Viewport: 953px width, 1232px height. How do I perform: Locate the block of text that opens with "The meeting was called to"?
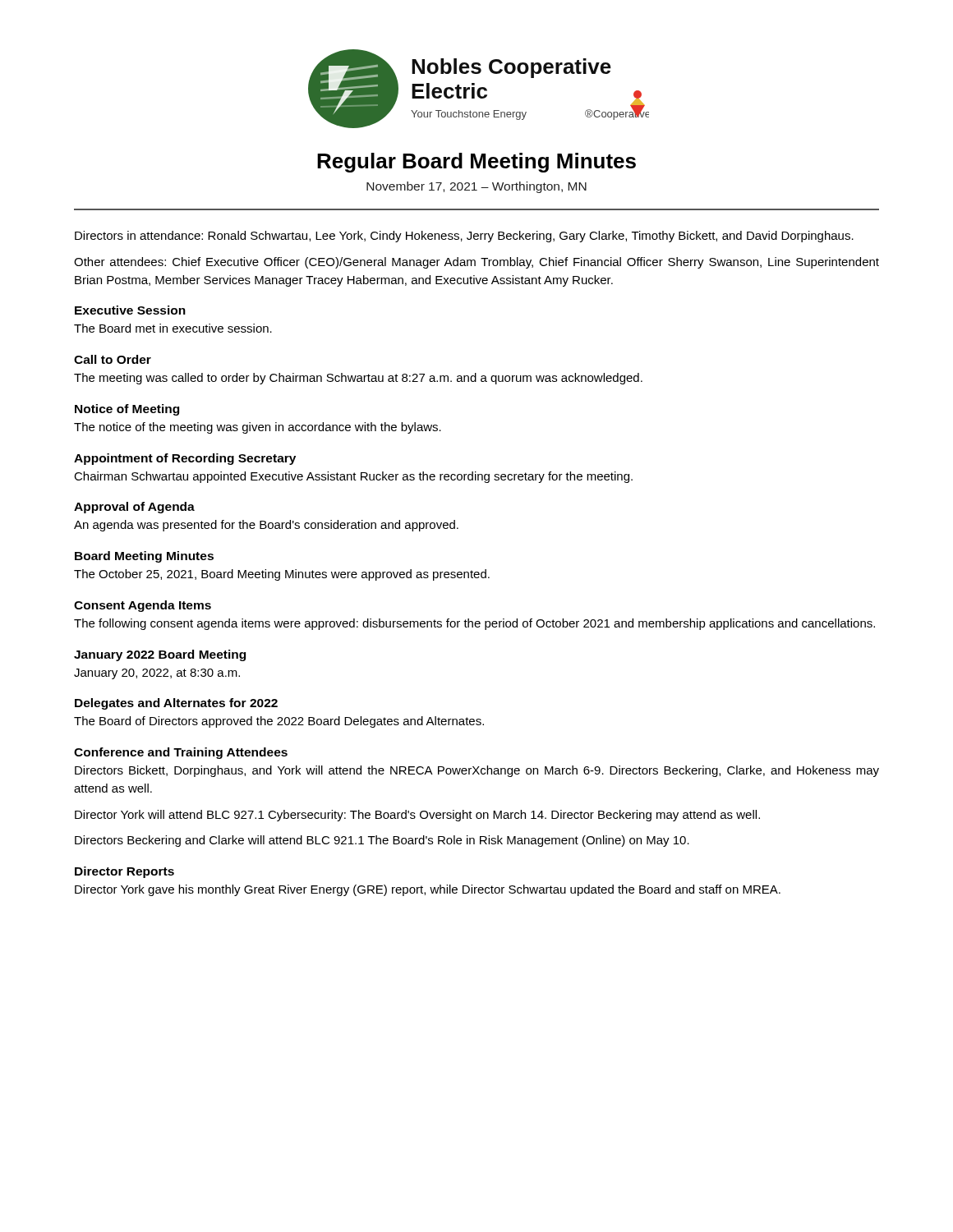pyautogui.click(x=359, y=377)
